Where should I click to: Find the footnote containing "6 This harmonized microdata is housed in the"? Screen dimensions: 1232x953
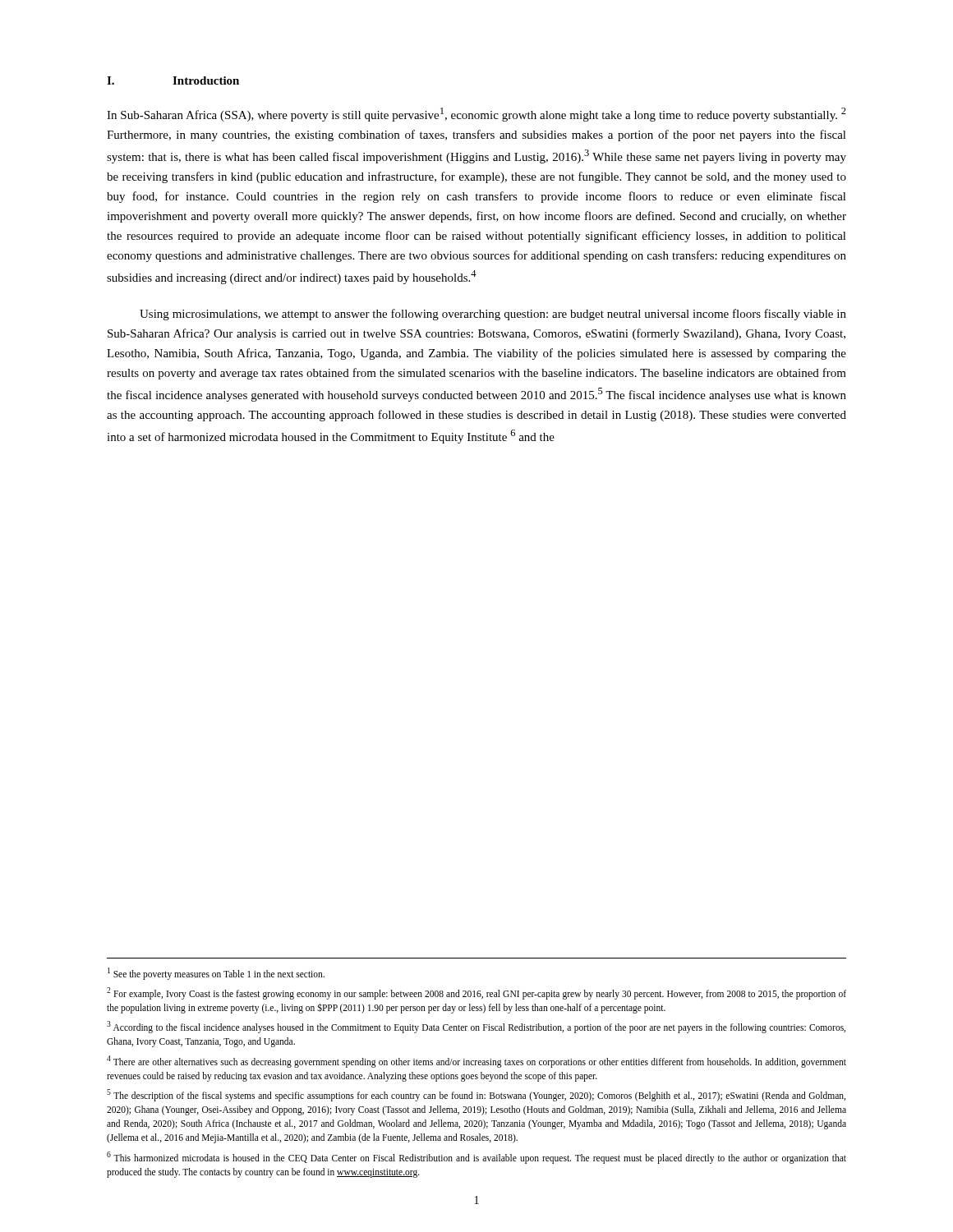click(476, 1163)
